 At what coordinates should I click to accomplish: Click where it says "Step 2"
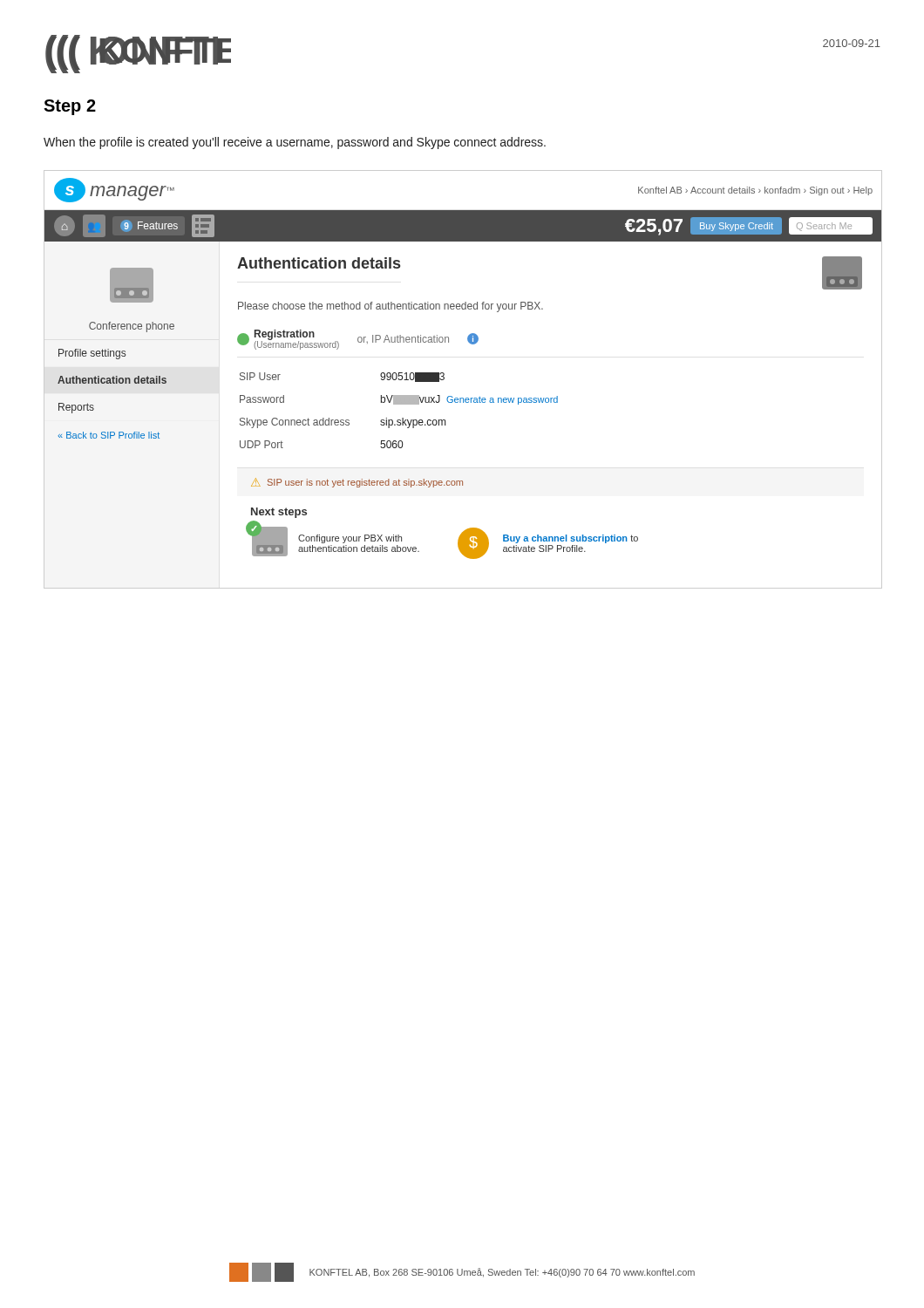(x=70, y=105)
